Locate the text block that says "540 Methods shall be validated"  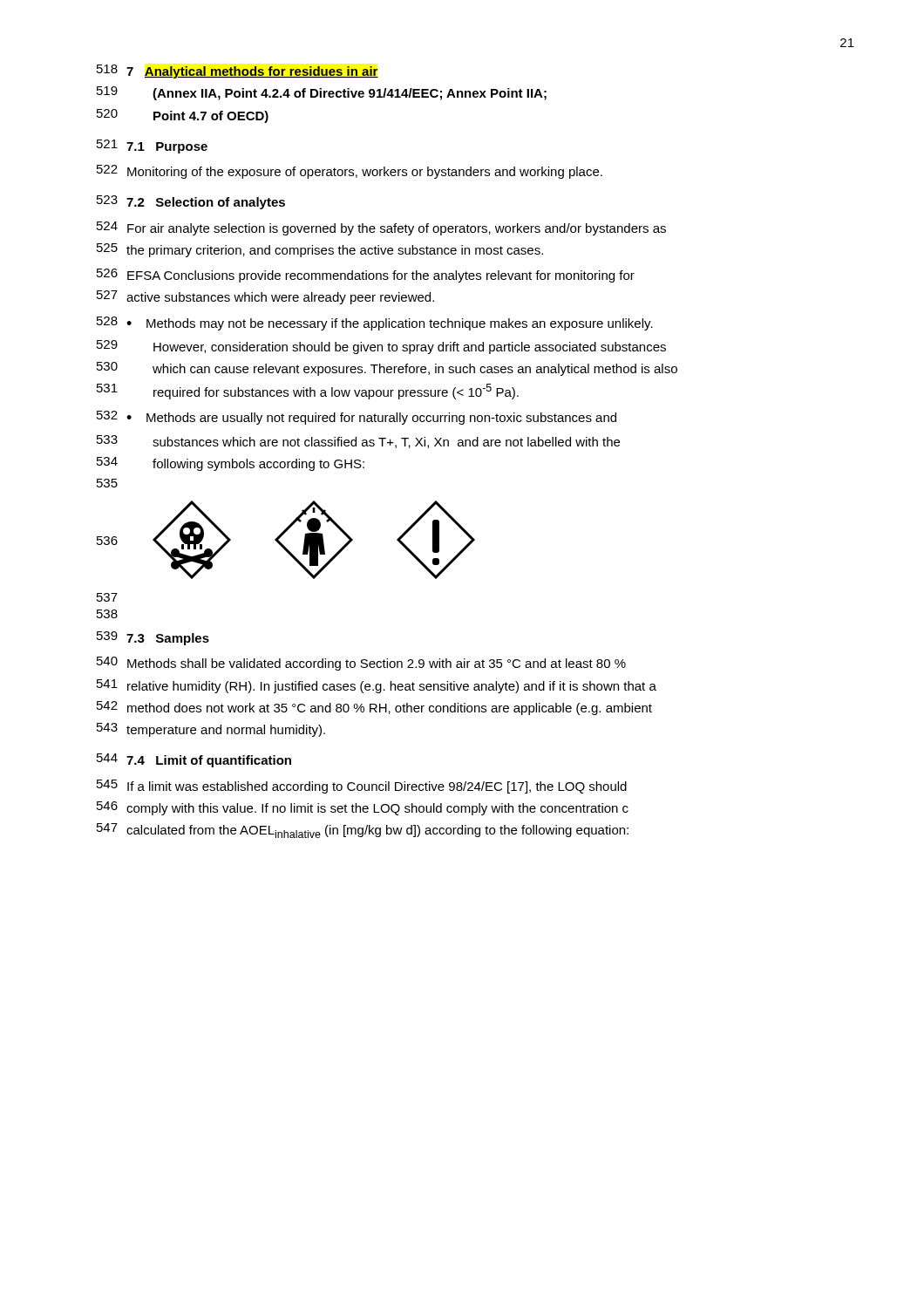point(462,697)
